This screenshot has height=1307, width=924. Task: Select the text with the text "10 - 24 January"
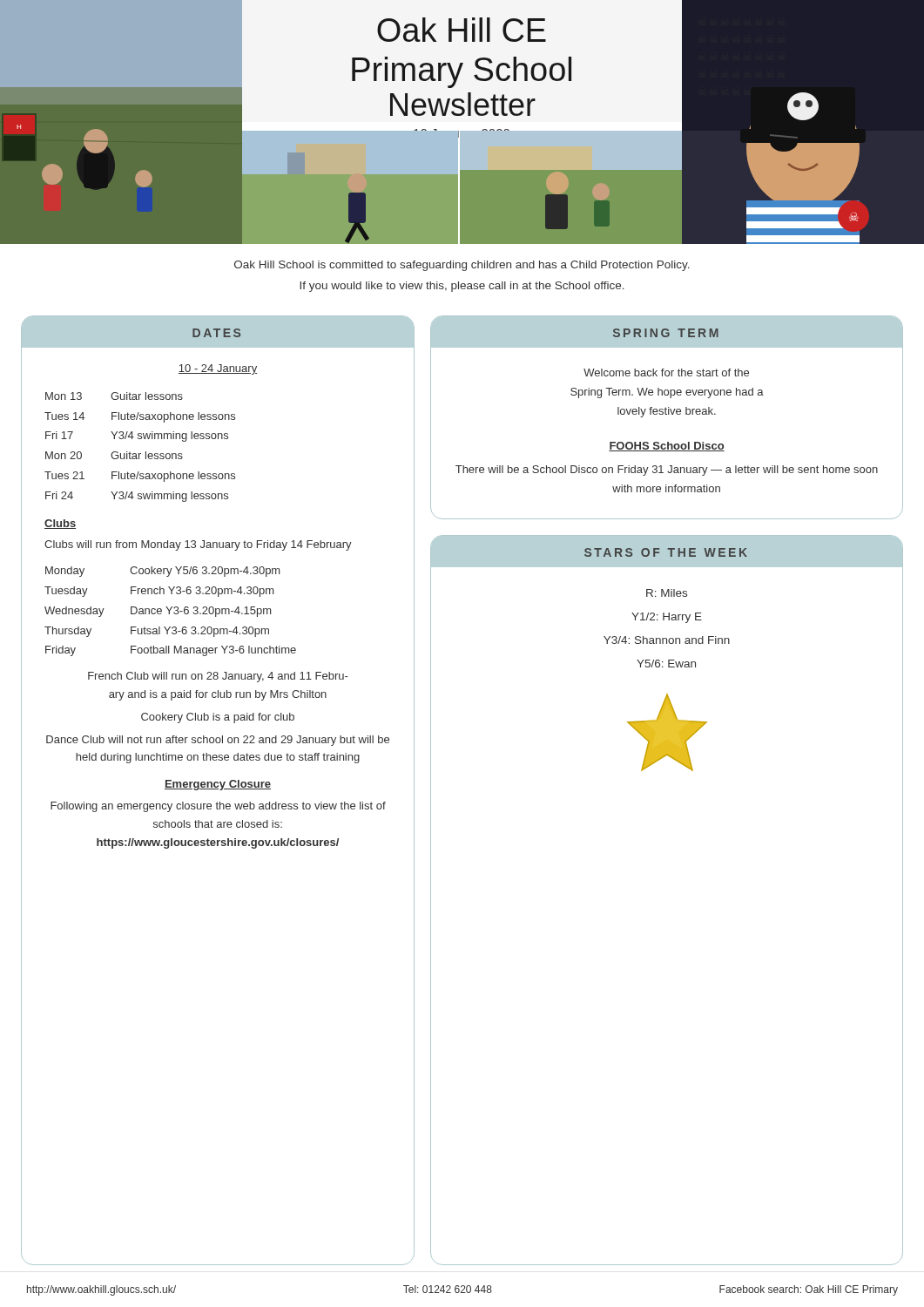(x=218, y=368)
